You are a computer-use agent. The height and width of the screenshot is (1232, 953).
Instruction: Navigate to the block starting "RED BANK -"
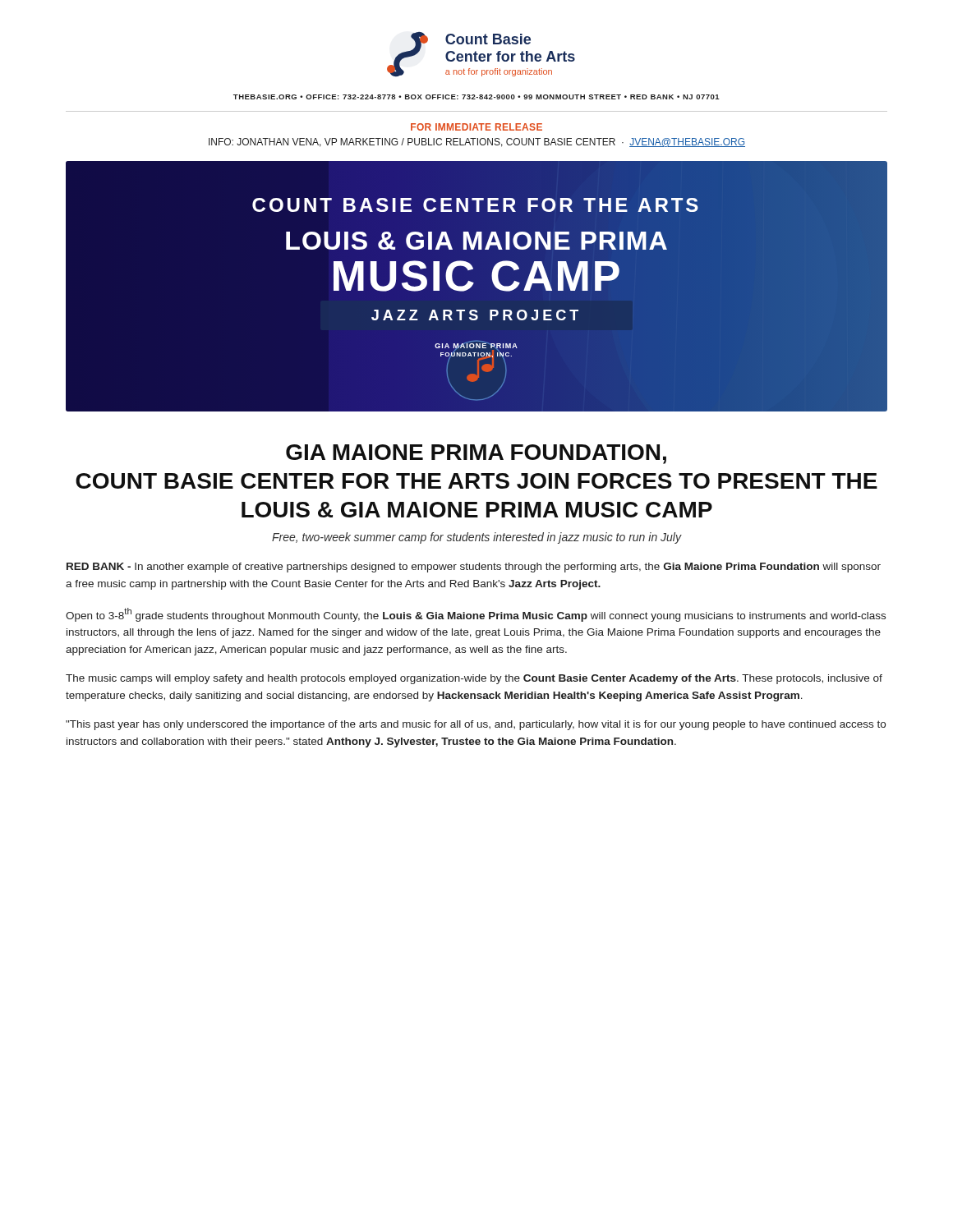click(x=473, y=575)
